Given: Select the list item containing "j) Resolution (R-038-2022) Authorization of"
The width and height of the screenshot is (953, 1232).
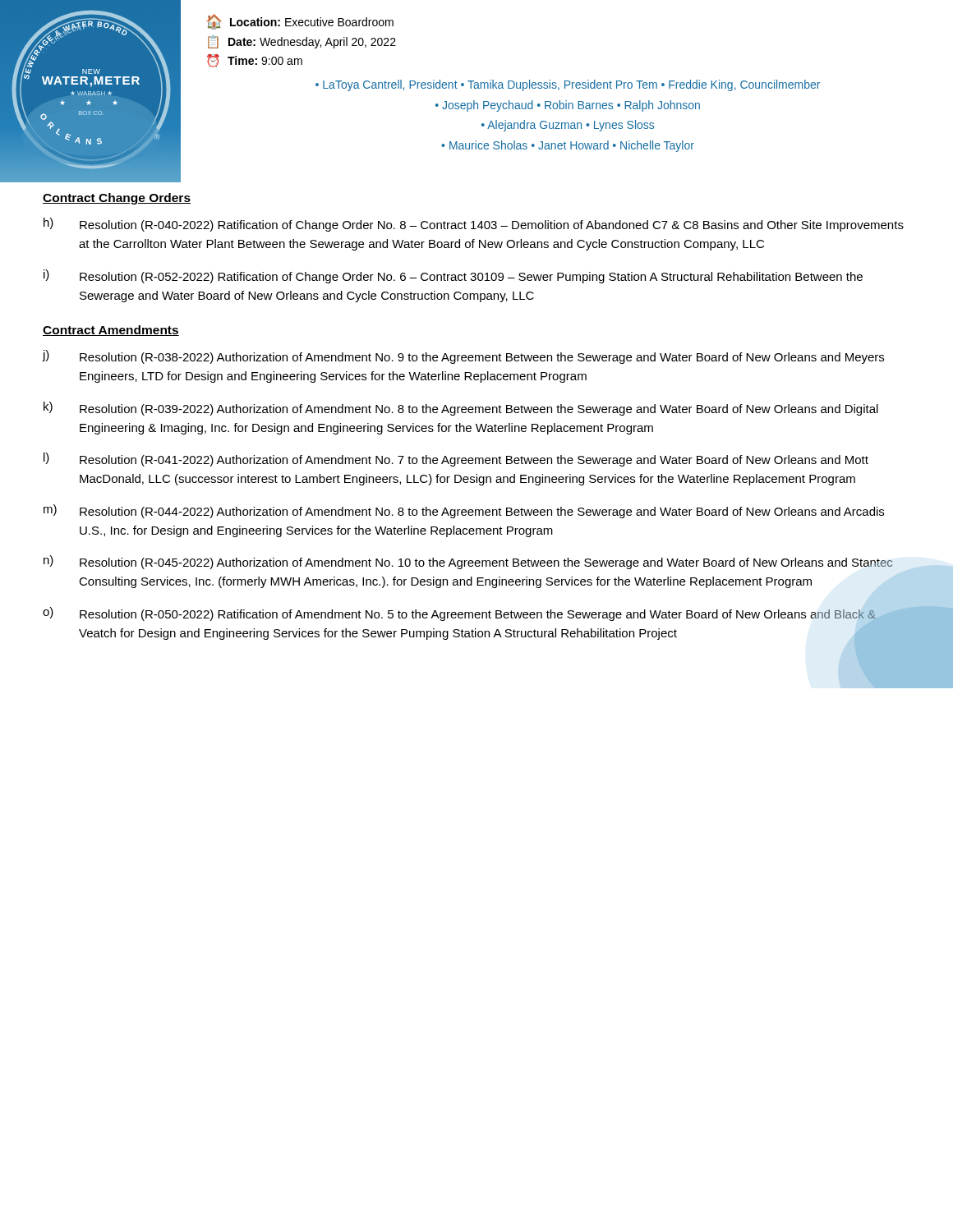Looking at the screenshot, I should pyautogui.click(x=476, y=367).
